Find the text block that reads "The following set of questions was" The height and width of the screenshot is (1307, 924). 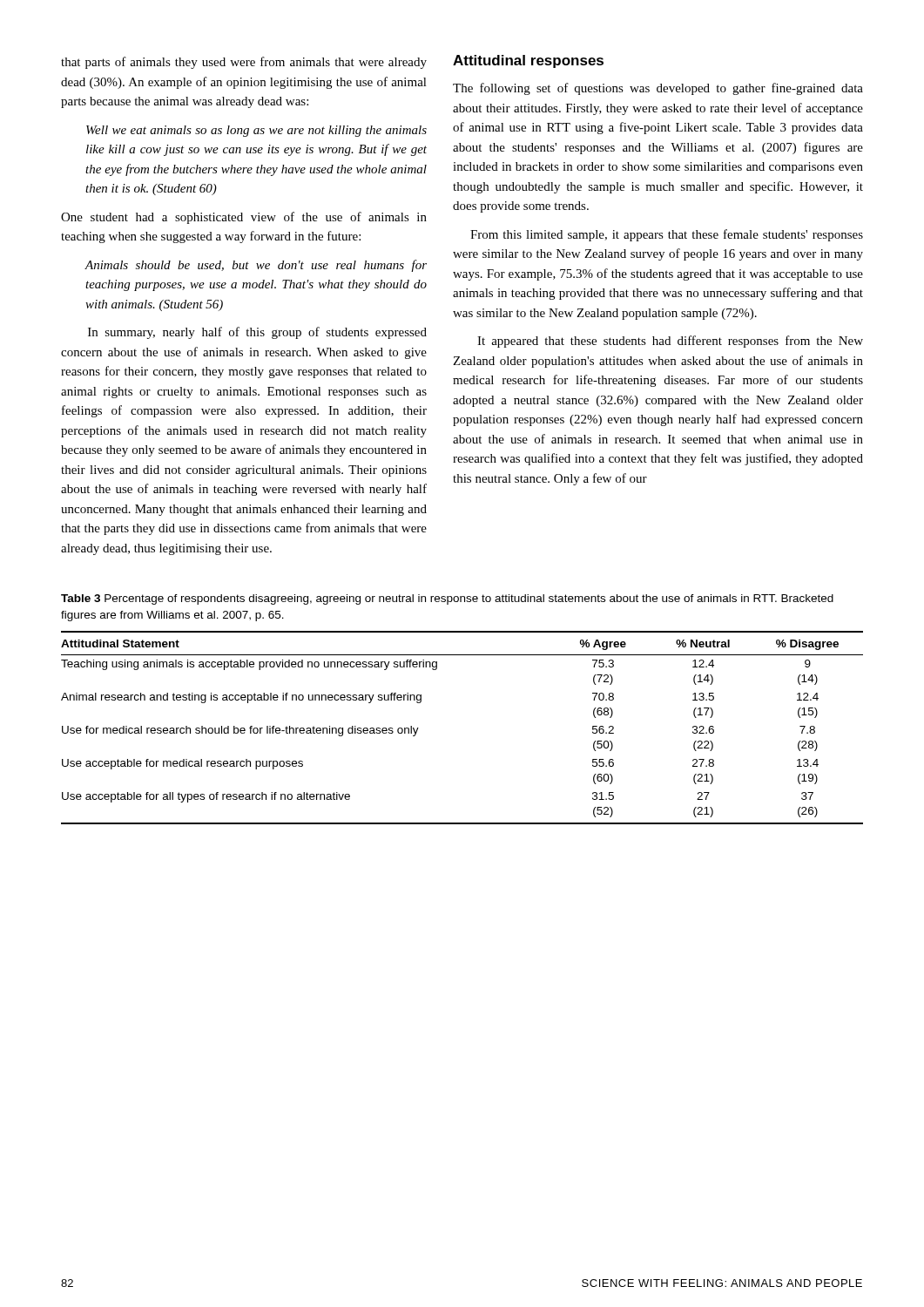(658, 283)
